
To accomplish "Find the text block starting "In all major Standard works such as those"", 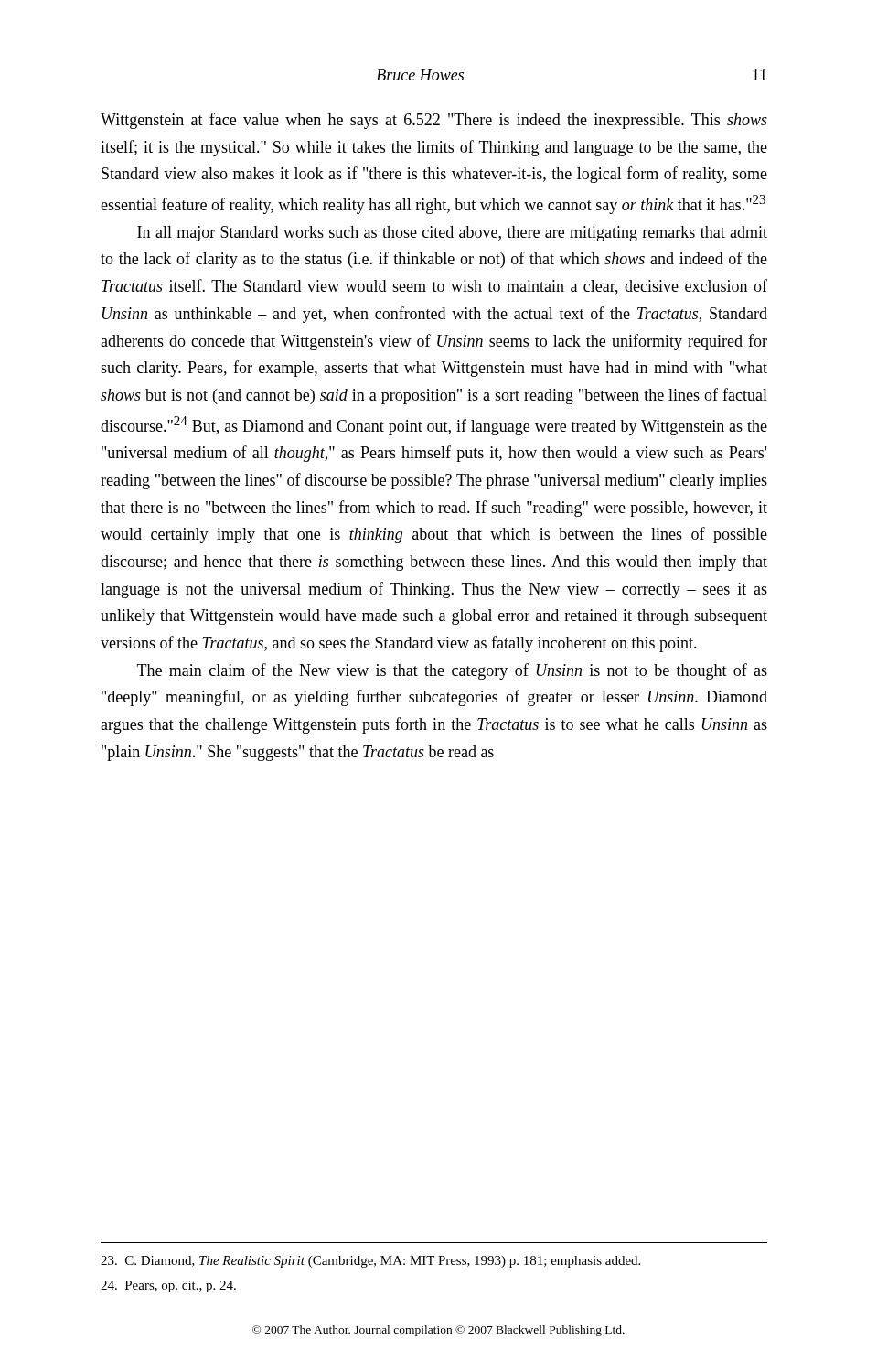I will [434, 438].
